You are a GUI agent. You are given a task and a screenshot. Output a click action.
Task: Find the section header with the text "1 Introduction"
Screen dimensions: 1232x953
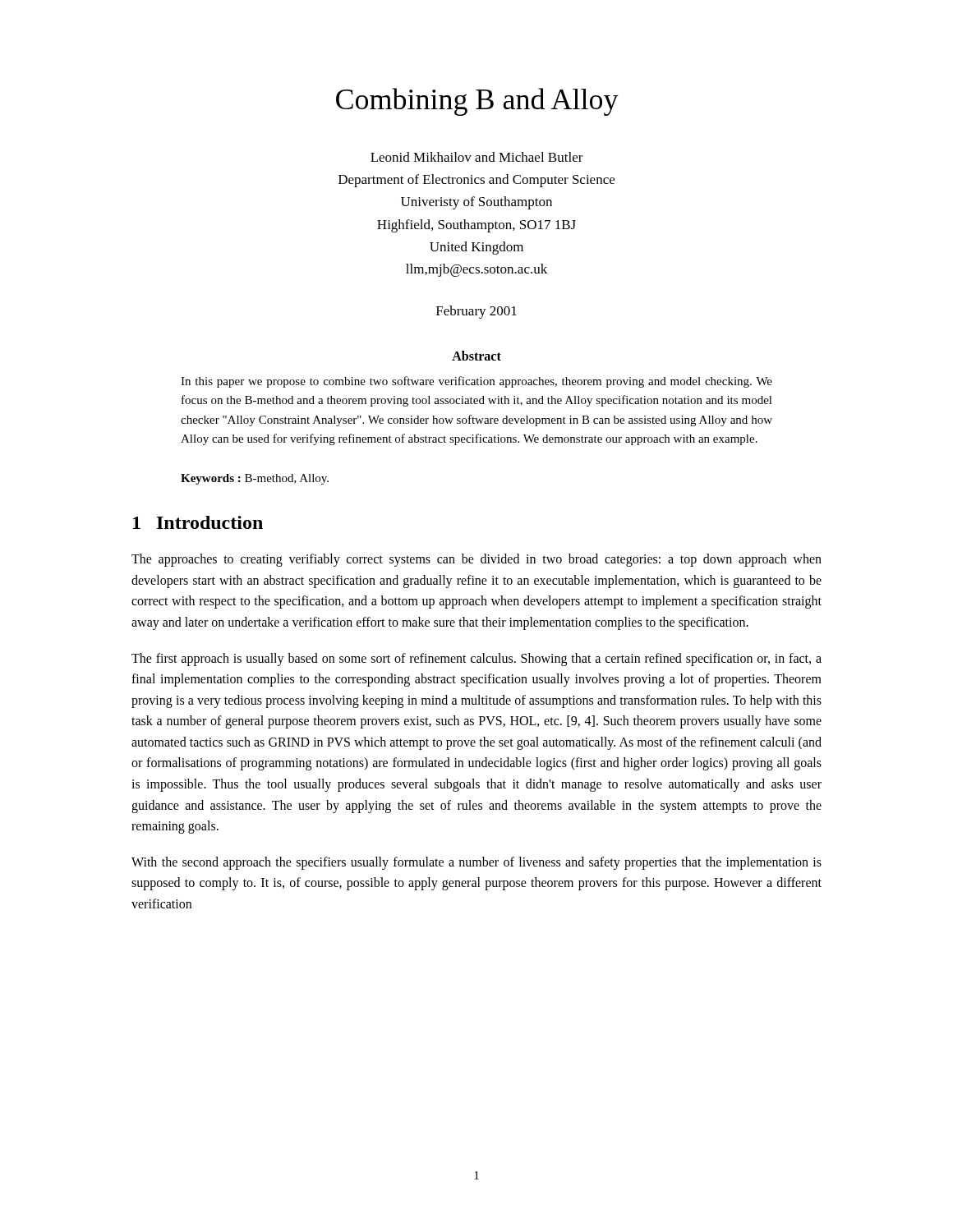[x=197, y=522]
